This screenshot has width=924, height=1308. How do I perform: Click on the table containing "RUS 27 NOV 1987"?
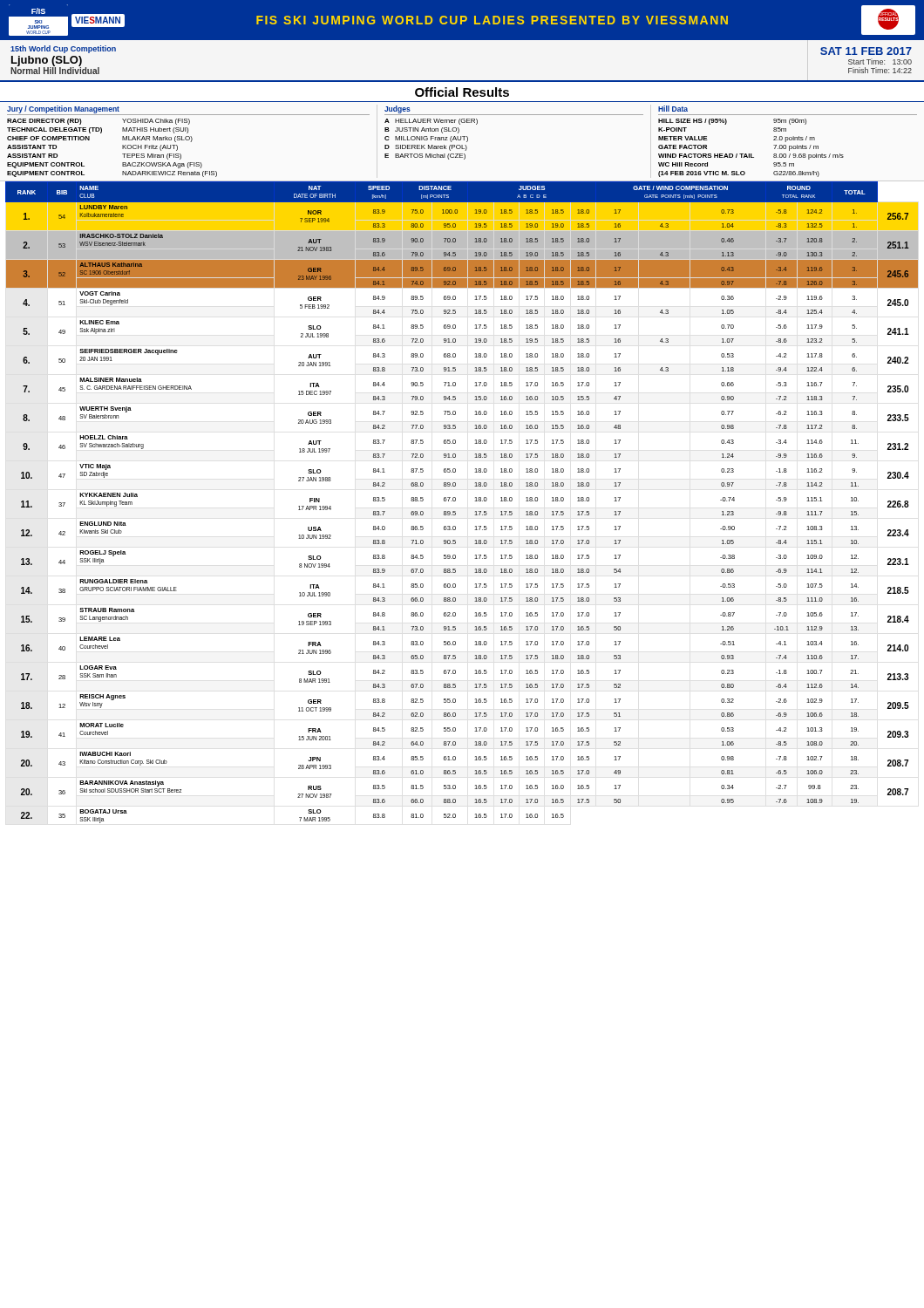click(x=462, y=503)
